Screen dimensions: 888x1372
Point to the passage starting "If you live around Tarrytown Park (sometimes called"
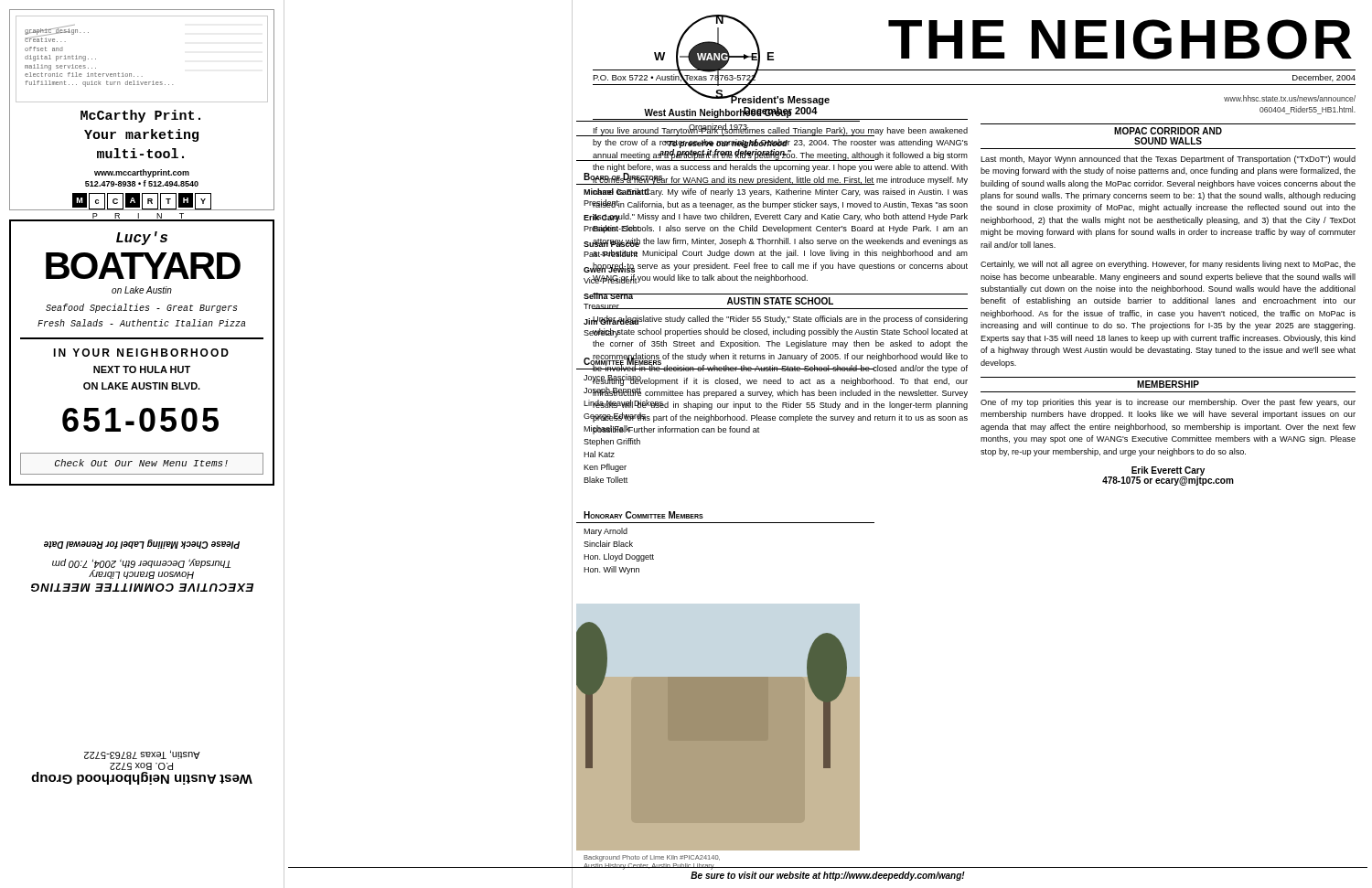click(x=780, y=204)
